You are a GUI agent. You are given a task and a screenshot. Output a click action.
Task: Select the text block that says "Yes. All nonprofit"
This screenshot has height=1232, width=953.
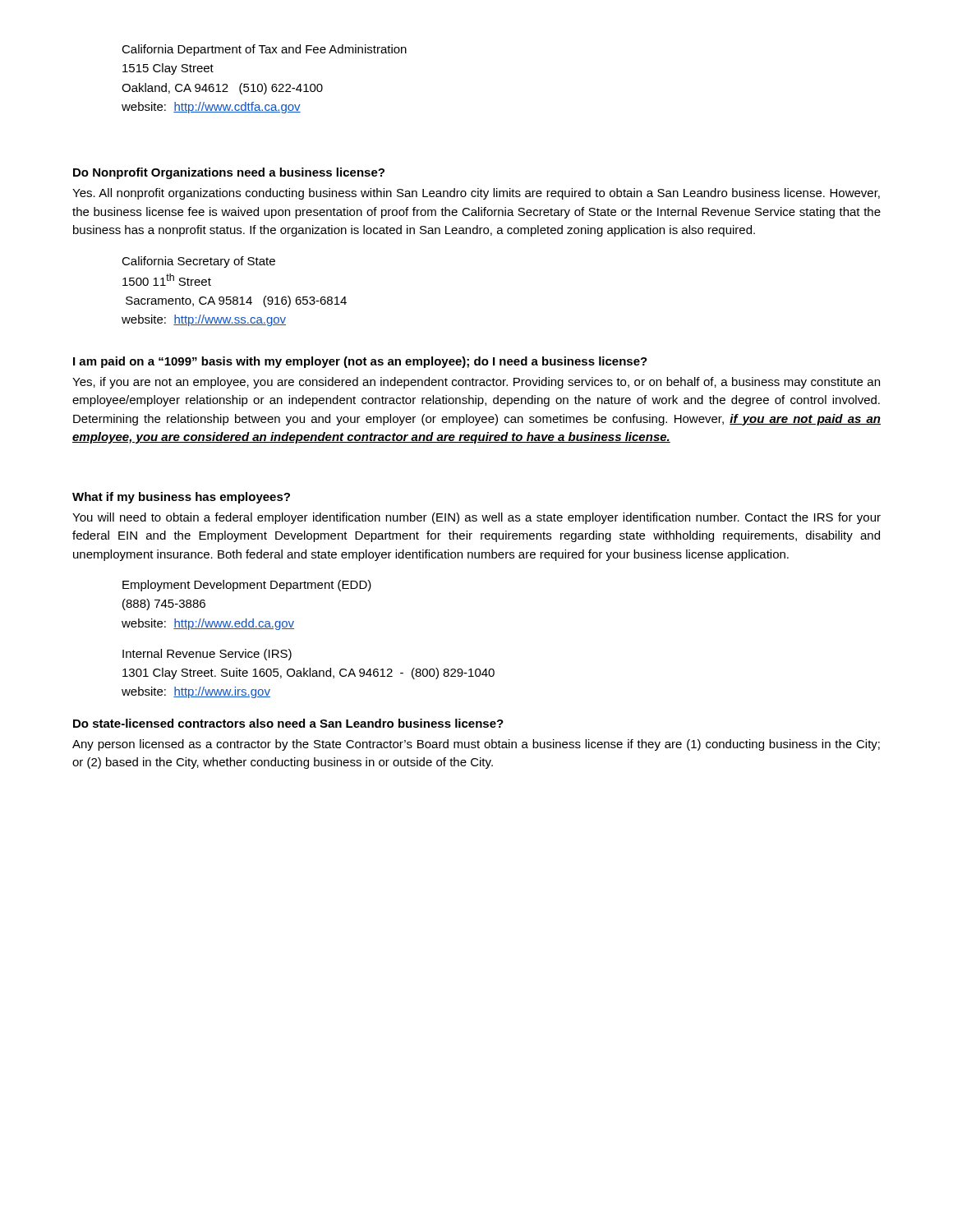[476, 211]
